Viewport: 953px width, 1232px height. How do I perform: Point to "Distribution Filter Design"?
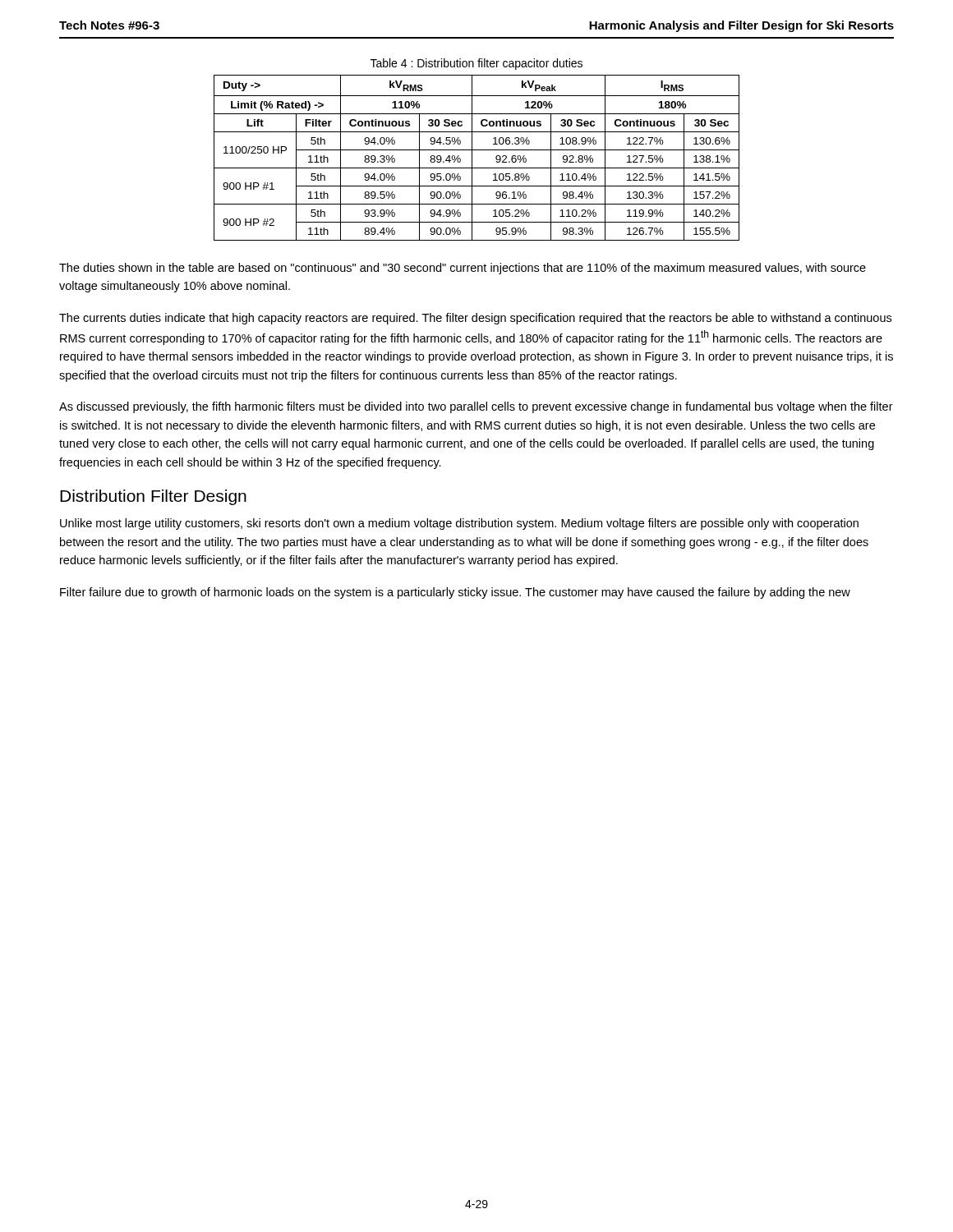[x=153, y=496]
